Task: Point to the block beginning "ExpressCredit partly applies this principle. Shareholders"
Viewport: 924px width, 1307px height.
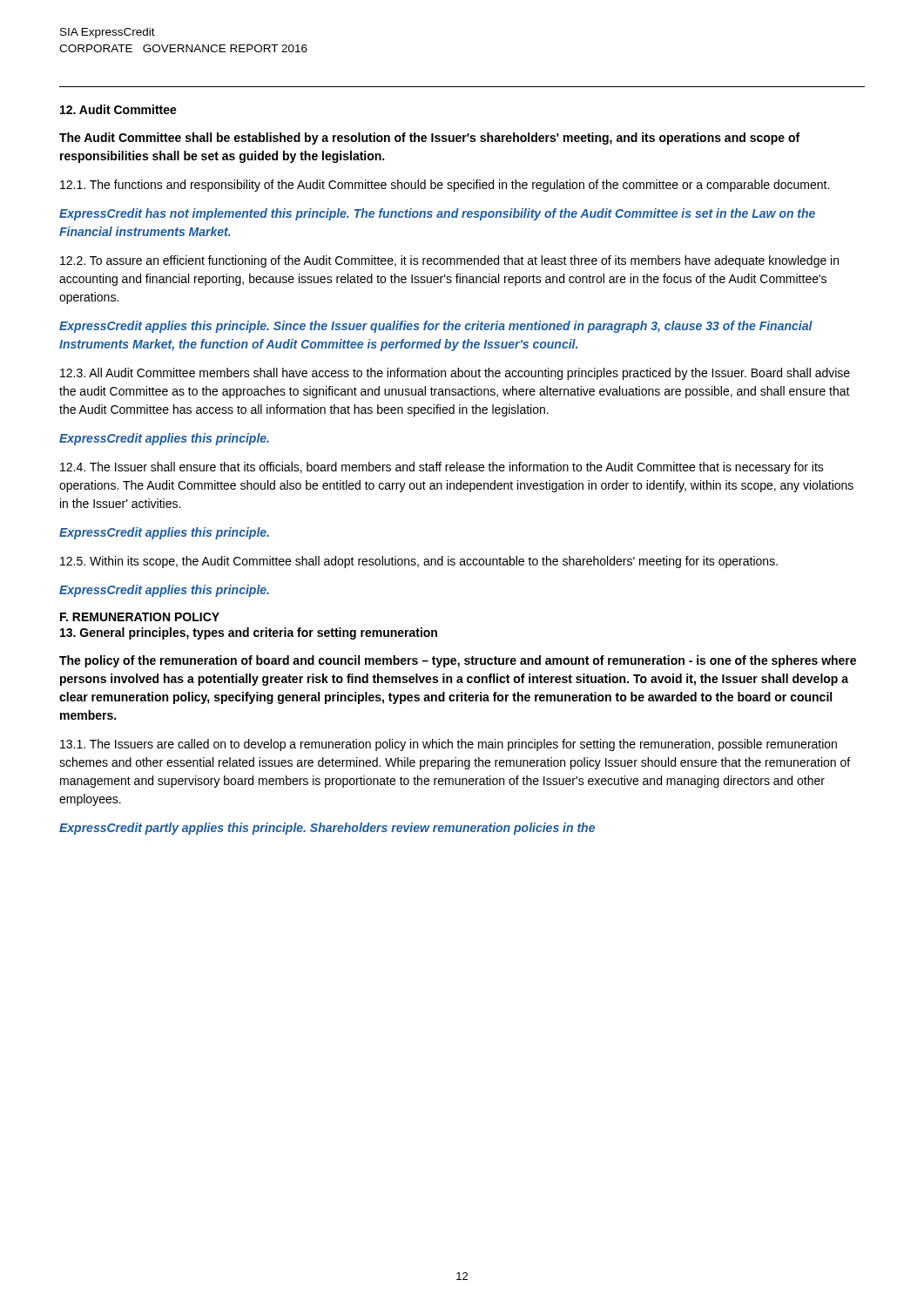Action: pyautogui.click(x=327, y=828)
